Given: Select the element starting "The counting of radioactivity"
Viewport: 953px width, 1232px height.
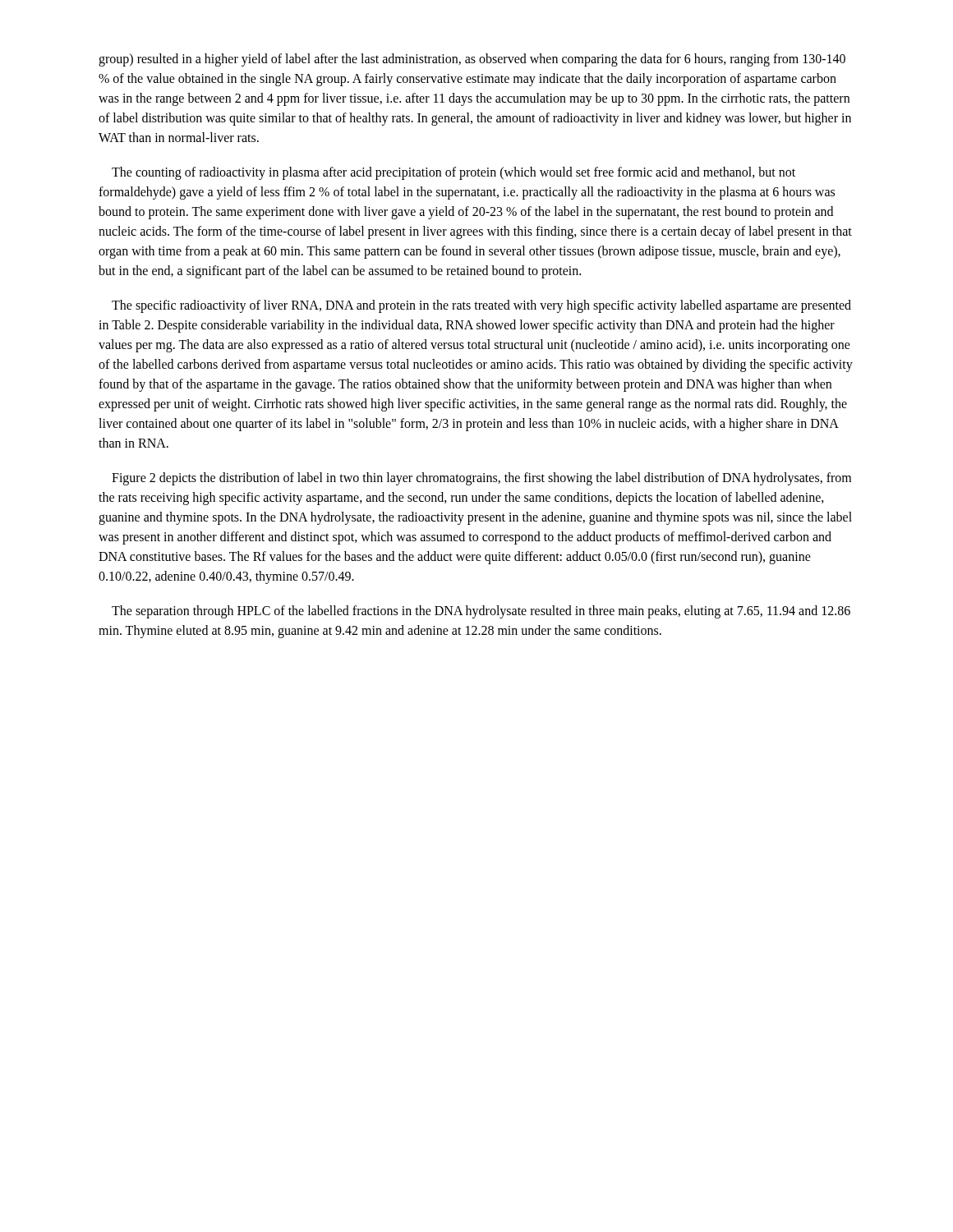Looking at the screenshot, I should pyautogui.click(x=475, y=221).
